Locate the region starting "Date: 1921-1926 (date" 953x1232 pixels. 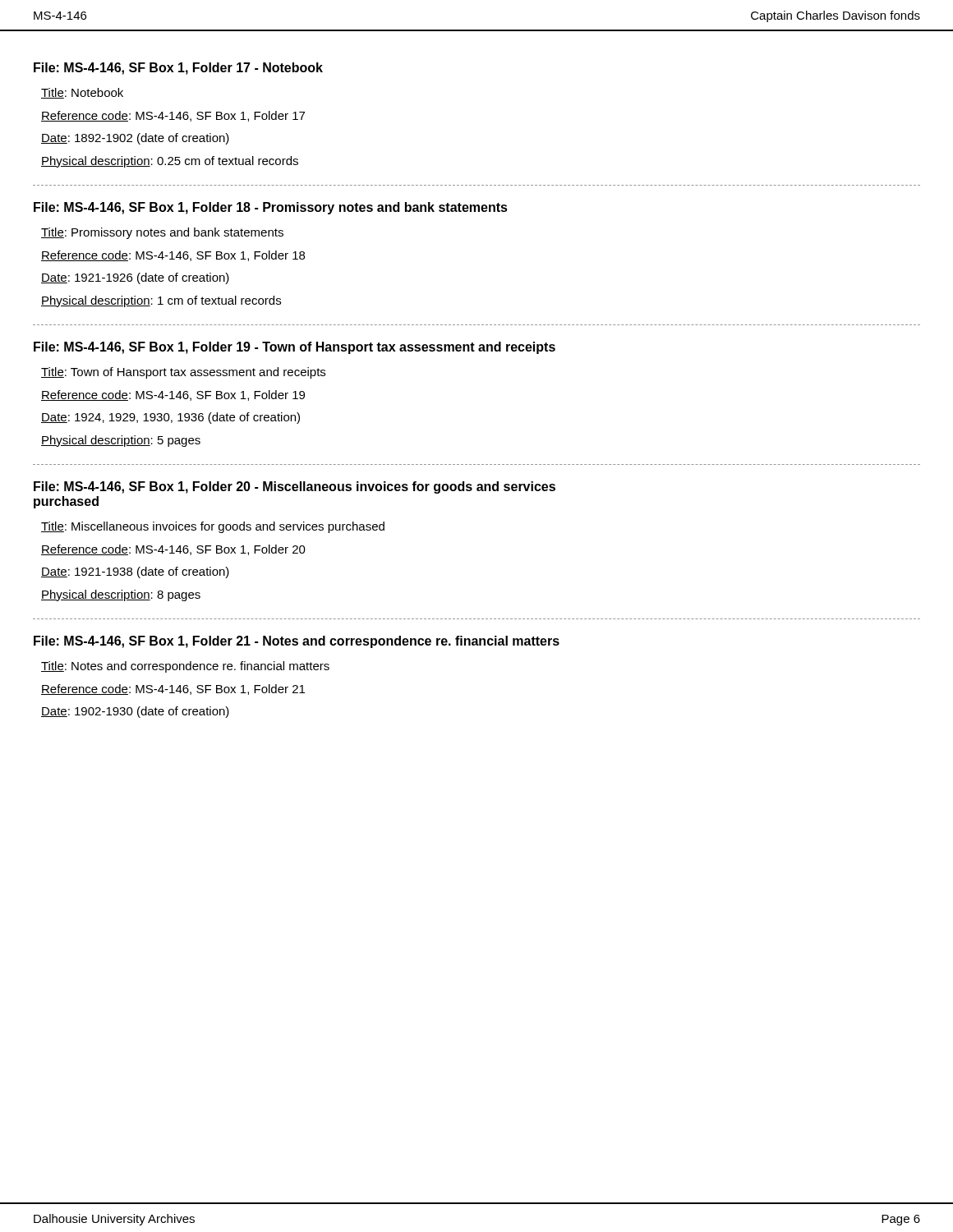[135, 277]
